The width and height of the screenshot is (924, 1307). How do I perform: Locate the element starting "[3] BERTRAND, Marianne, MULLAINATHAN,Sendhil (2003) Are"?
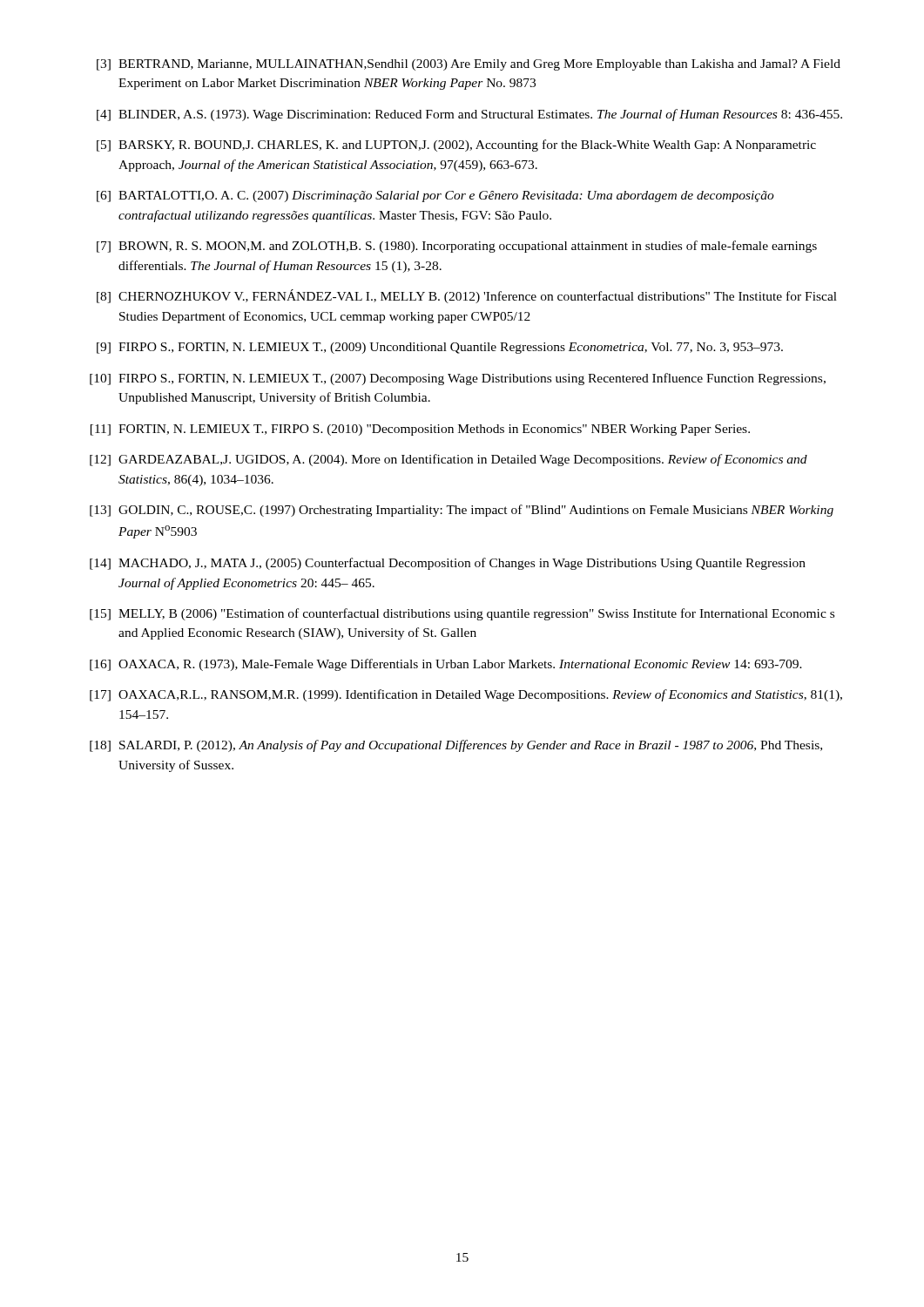click(x=462, y=74)
